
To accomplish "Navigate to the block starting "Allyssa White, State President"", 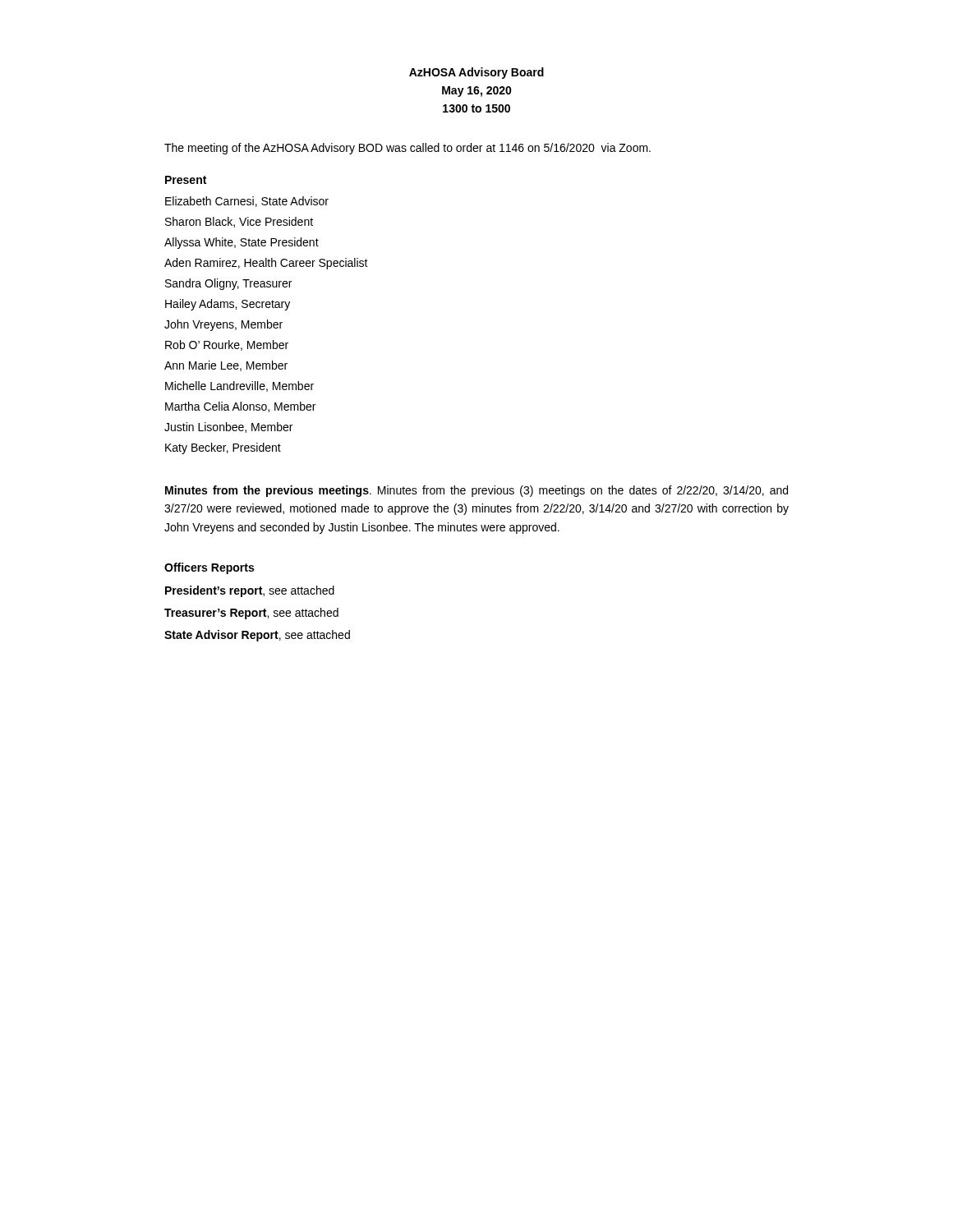I will 241,242.
